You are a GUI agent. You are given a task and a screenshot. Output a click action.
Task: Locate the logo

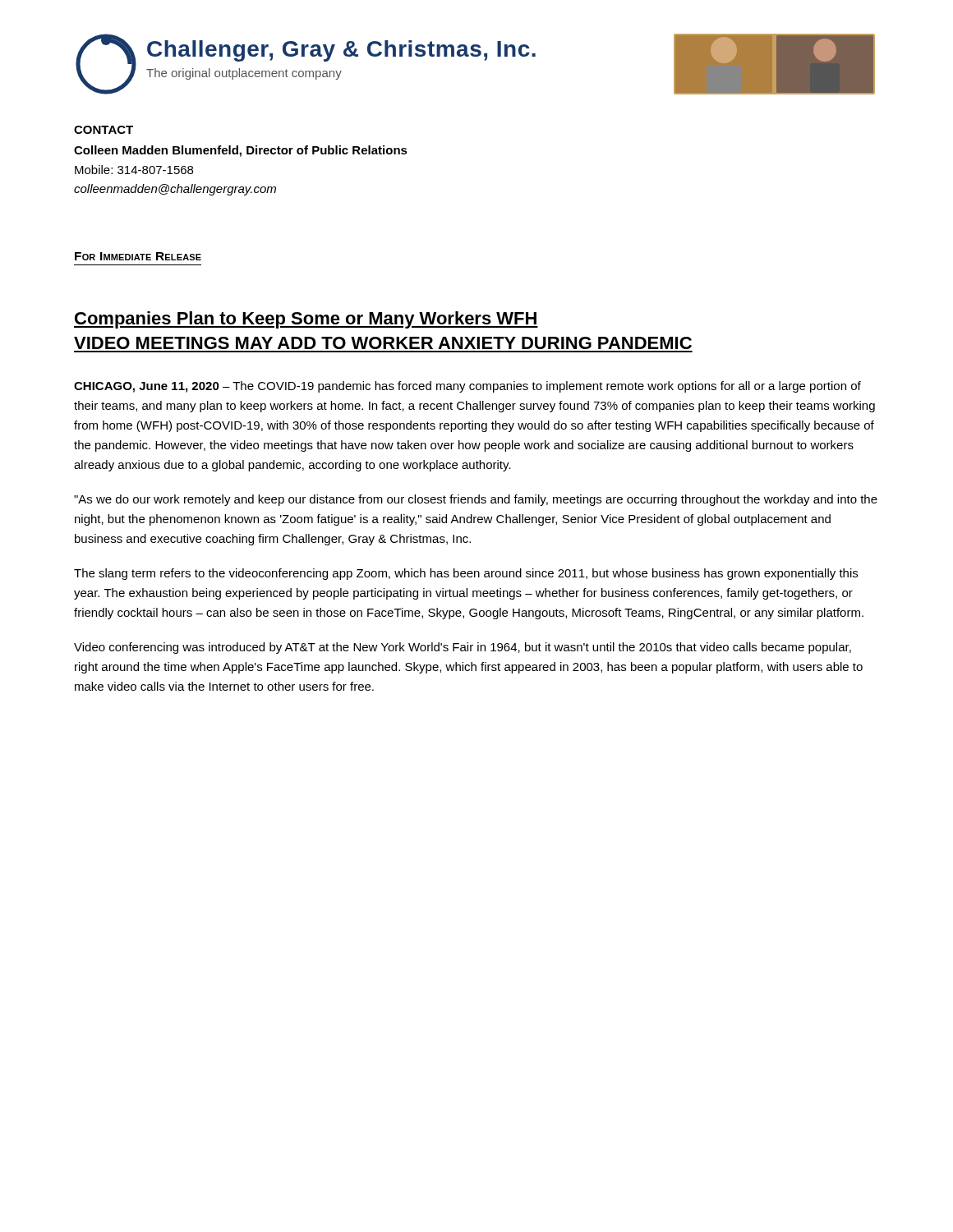pyautogui.click(x=476, y=64)
